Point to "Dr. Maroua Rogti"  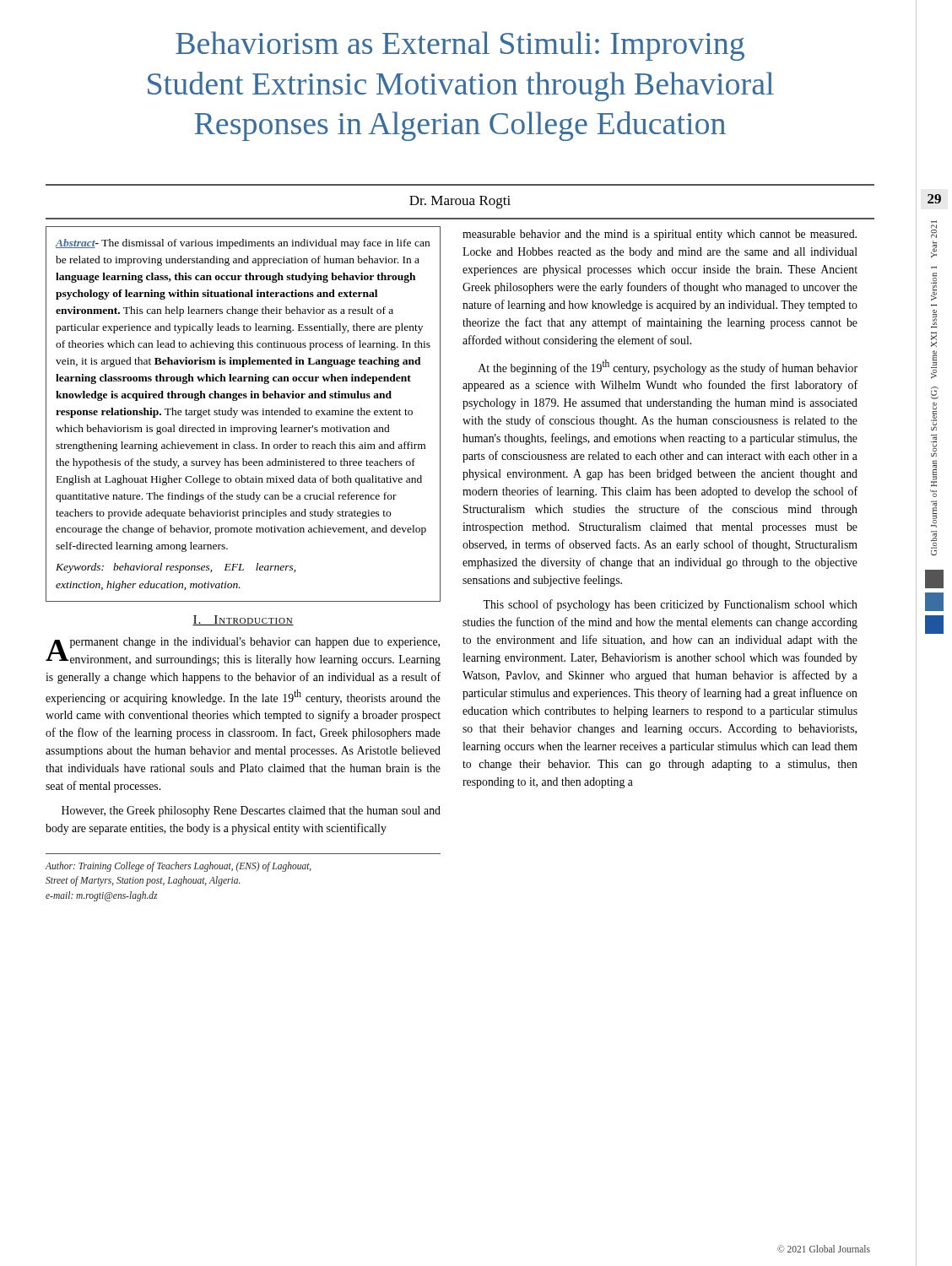coord(460,200)
